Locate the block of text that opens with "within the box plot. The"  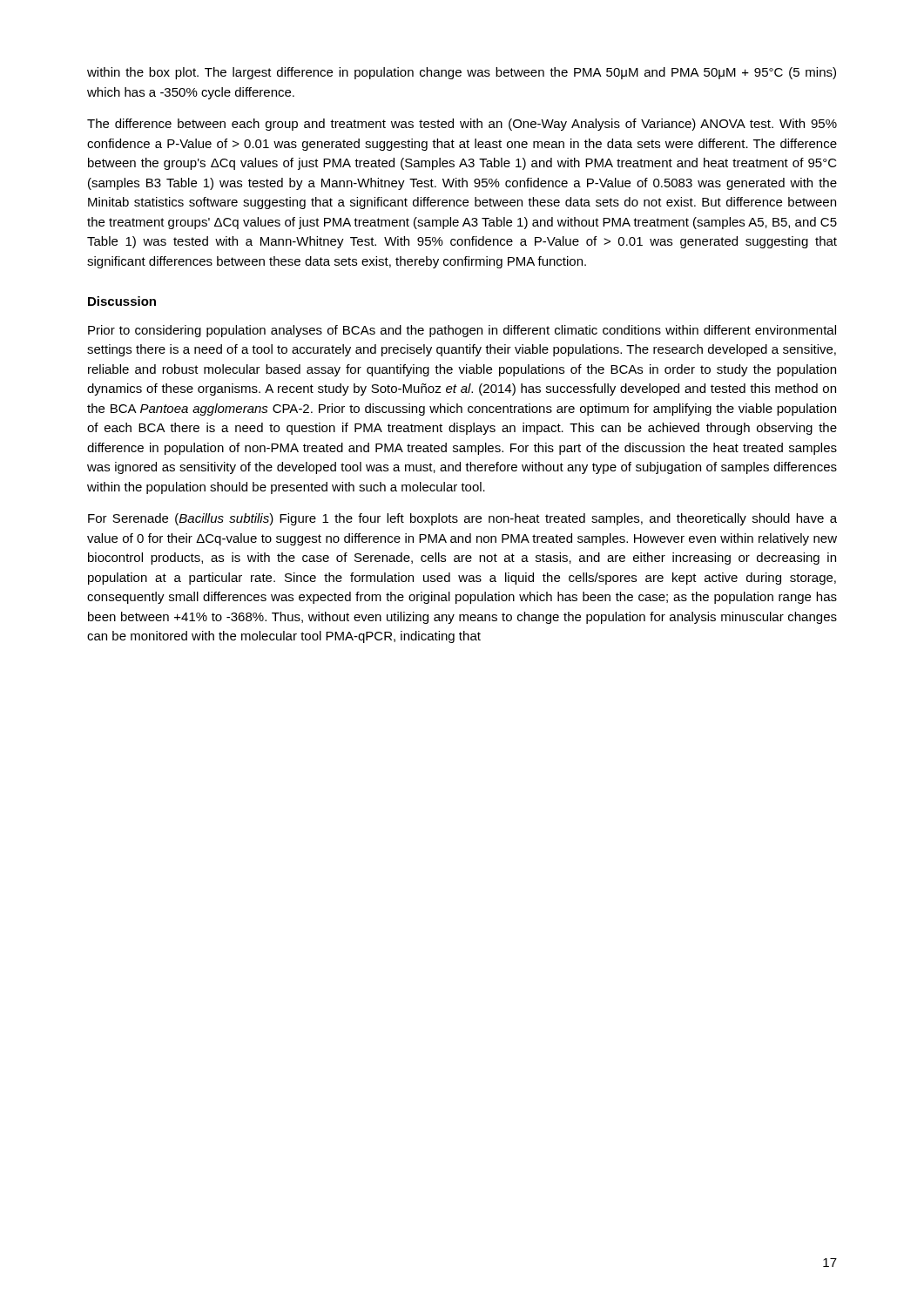(x=462, y=82)
